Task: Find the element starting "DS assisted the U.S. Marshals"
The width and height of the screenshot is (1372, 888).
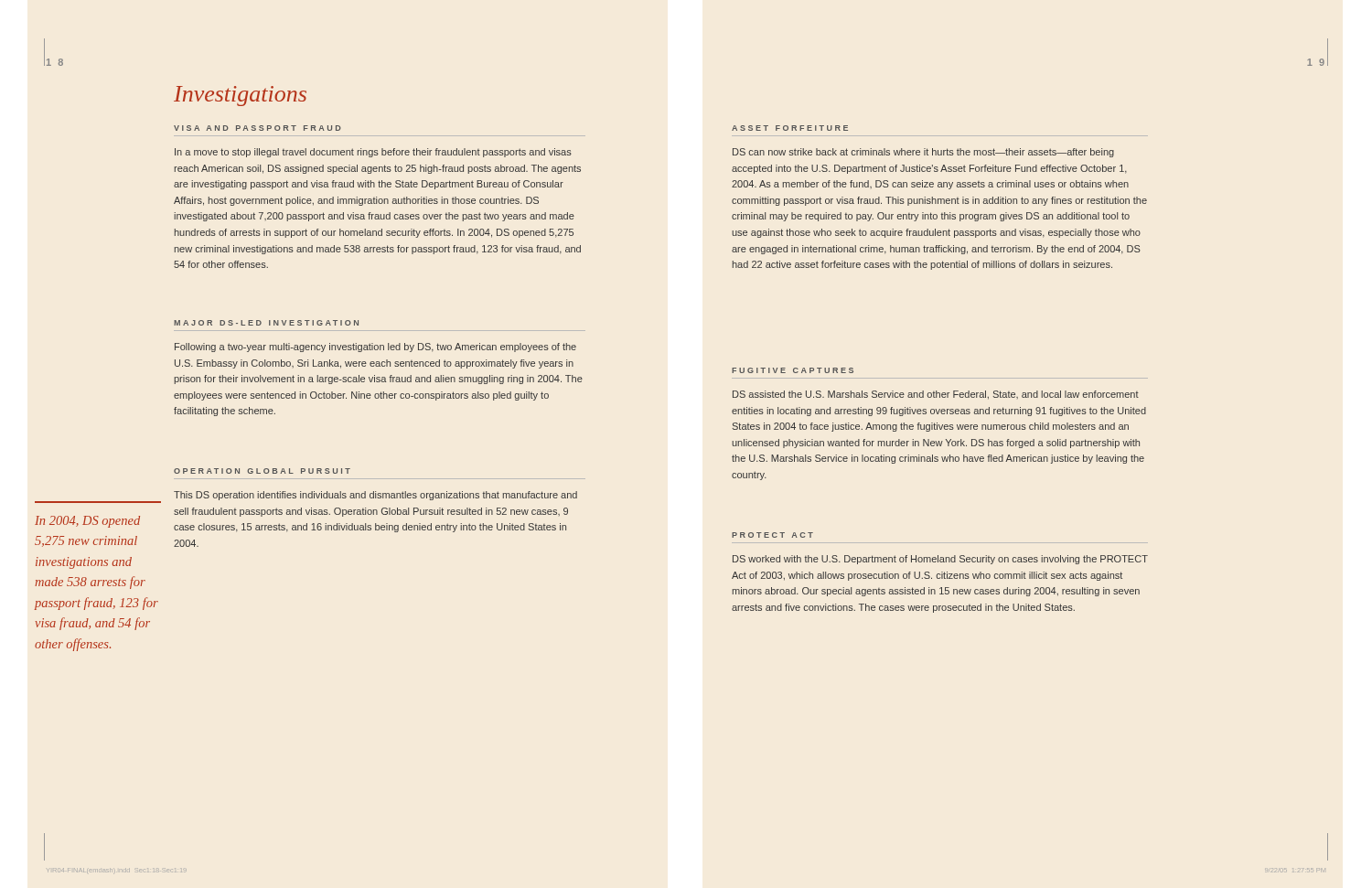Action: [x=939, y=434]
